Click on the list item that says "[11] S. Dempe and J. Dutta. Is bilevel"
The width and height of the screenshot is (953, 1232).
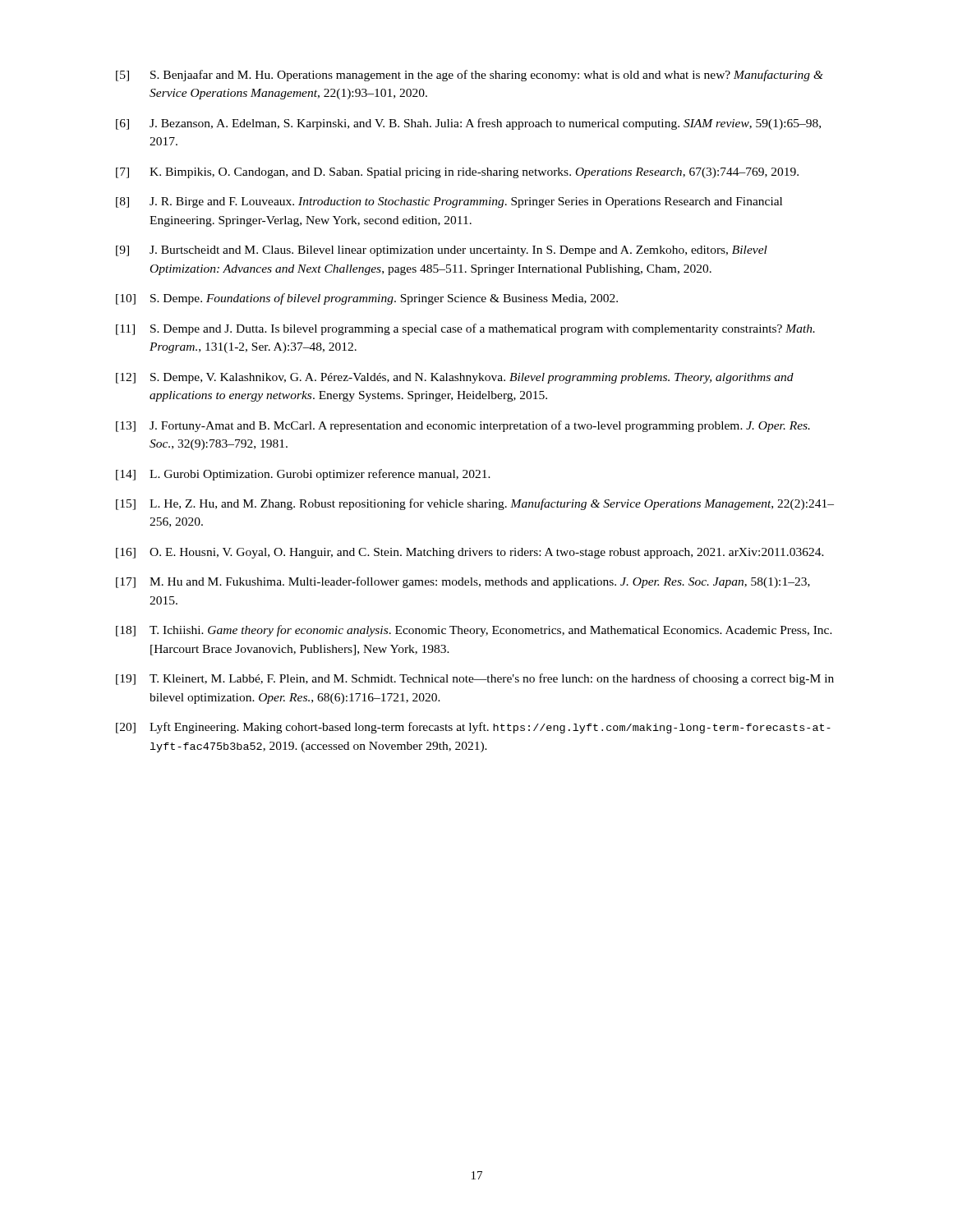476,338
